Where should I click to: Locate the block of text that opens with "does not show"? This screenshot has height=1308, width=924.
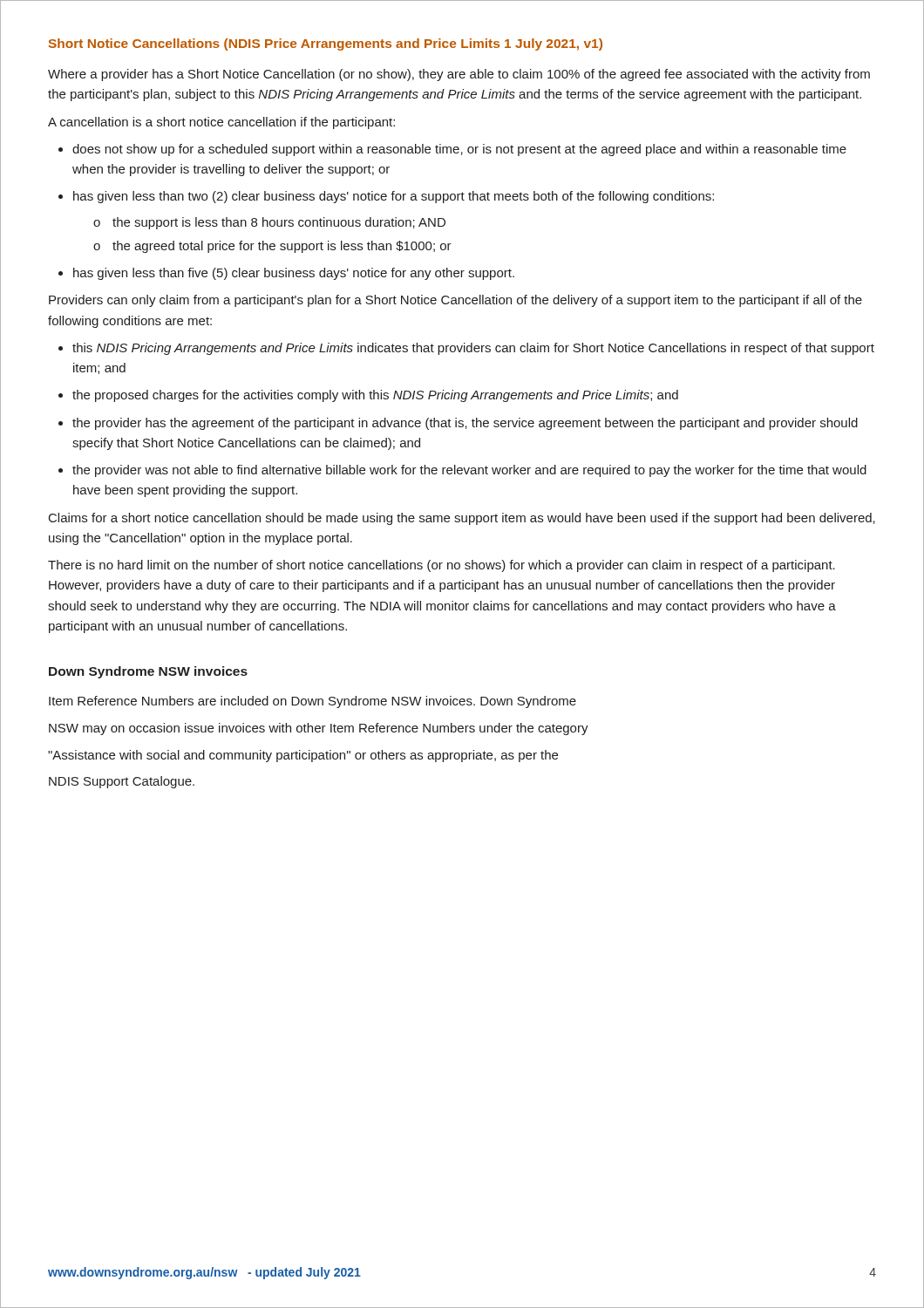click(459, 159)
